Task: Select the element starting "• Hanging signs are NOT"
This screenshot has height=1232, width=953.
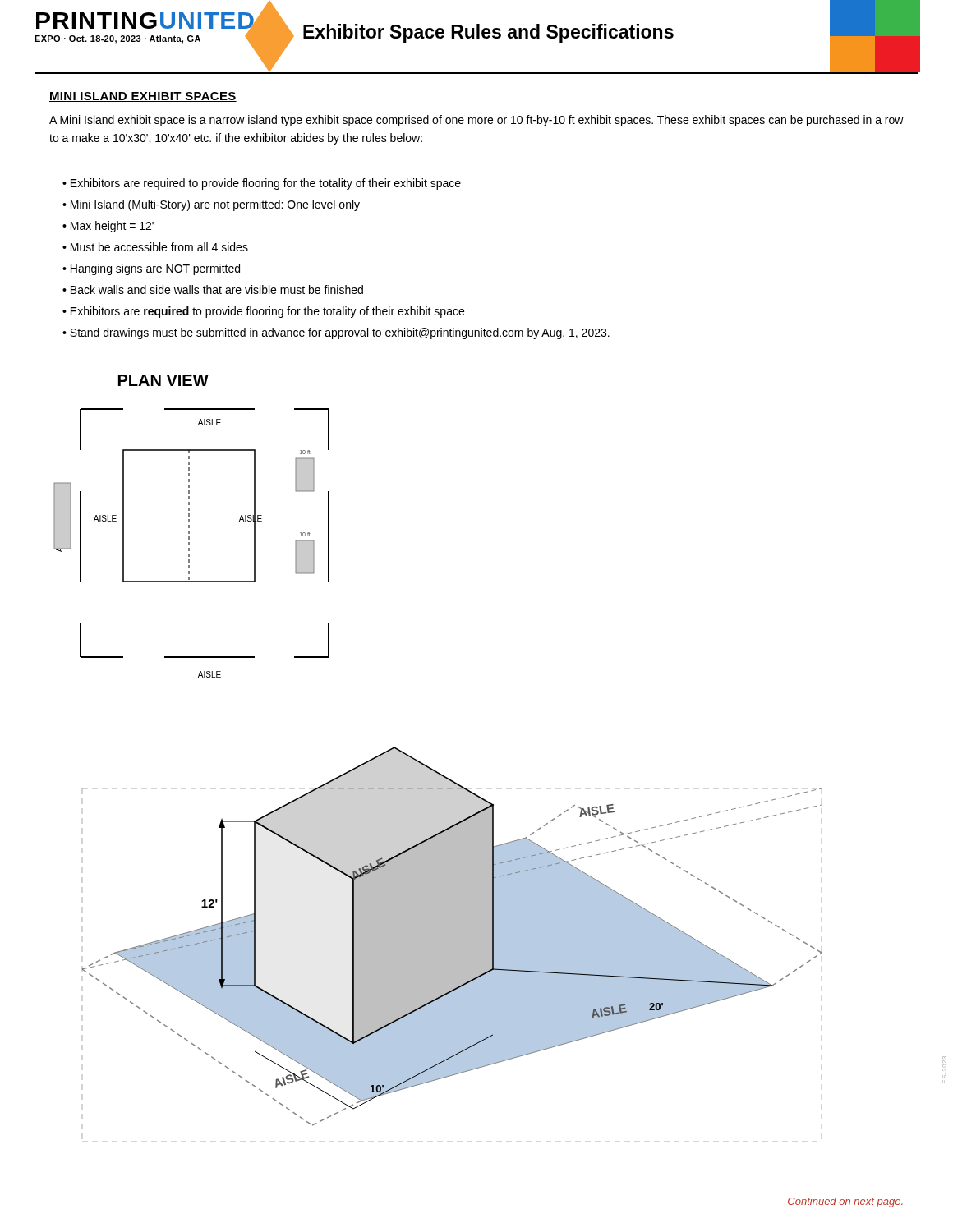Action: pos(152,269)
